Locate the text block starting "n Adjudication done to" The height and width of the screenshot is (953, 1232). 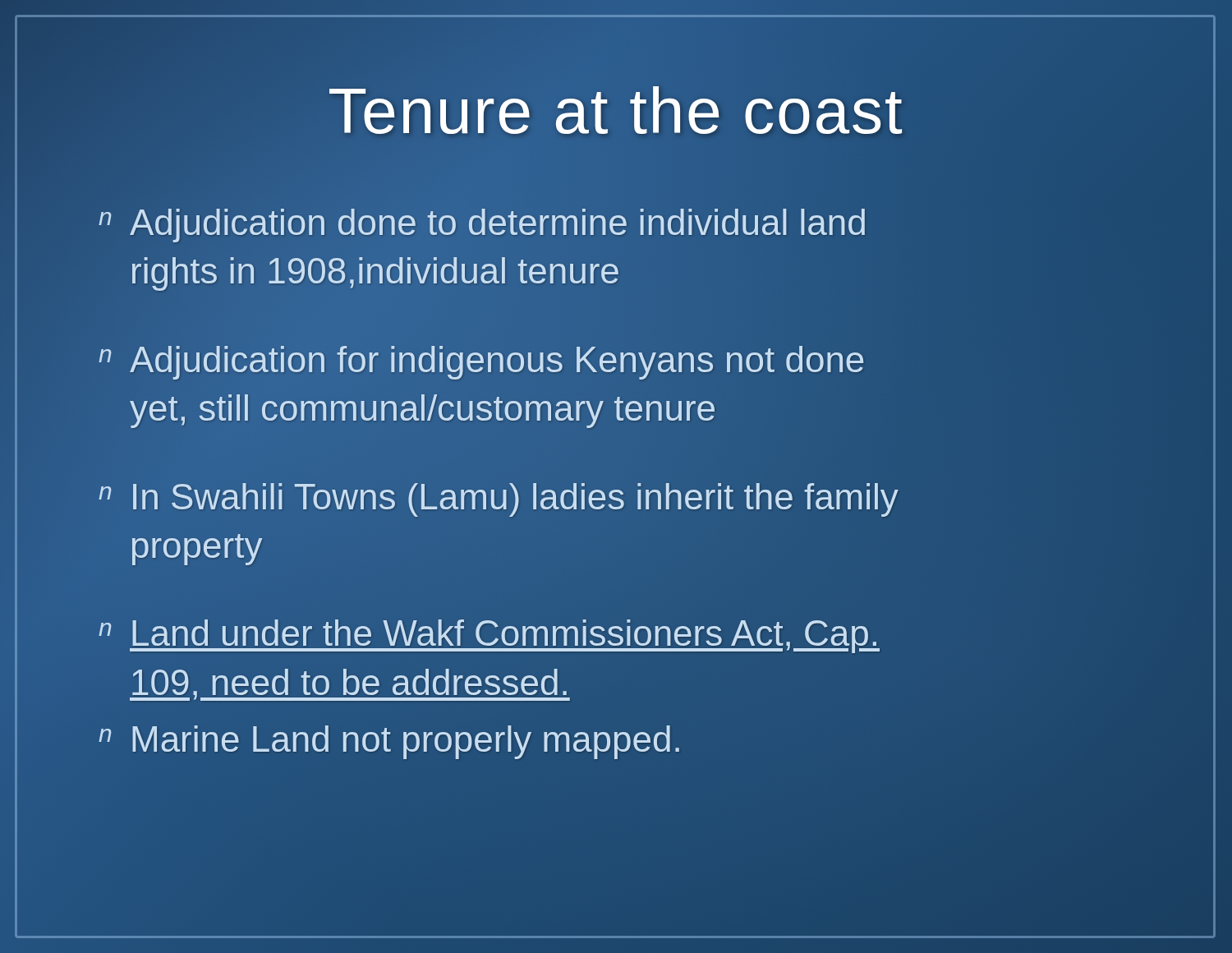click(x=483, y=247)
